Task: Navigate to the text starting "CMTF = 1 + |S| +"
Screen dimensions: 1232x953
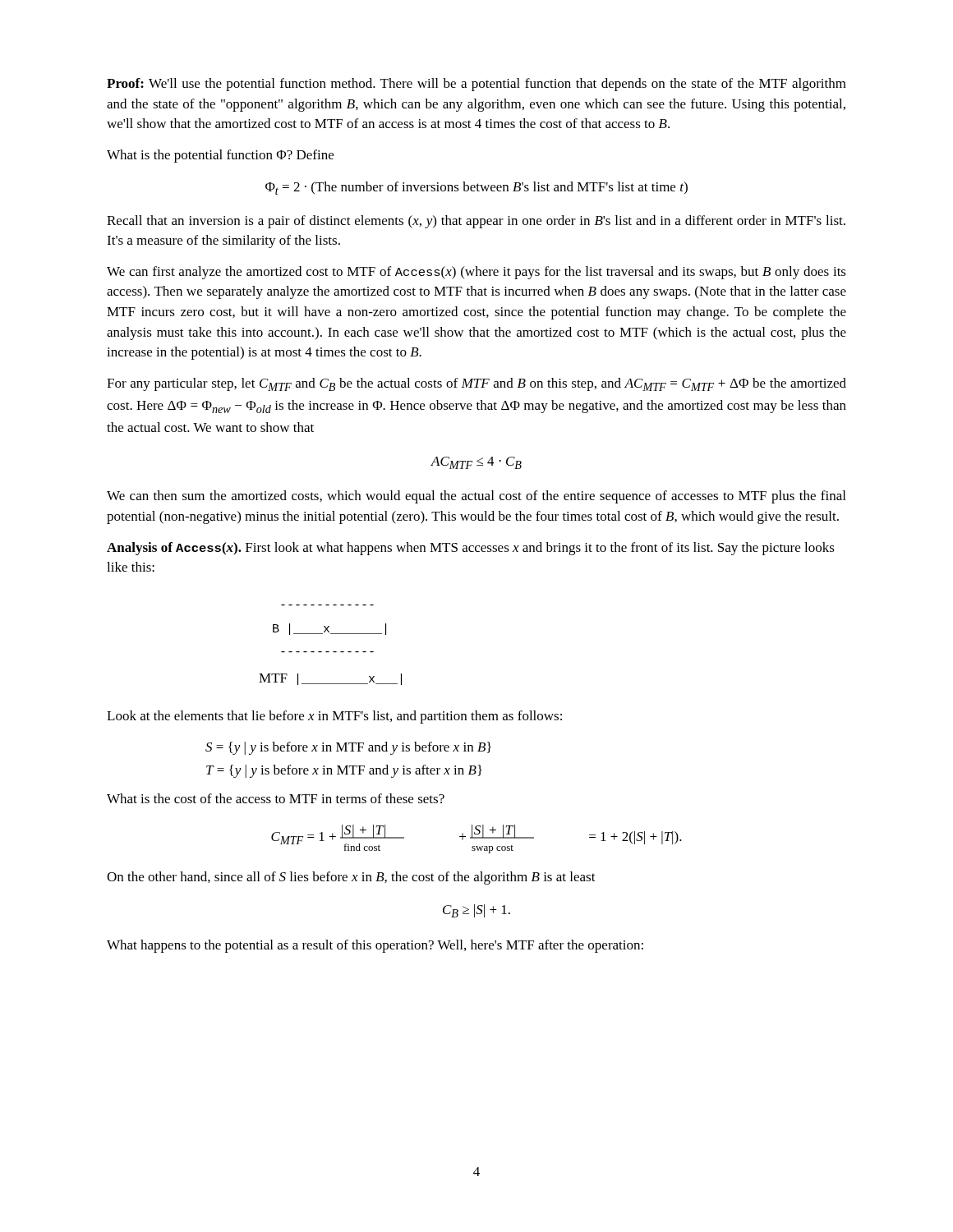Action: click(476, 837)
